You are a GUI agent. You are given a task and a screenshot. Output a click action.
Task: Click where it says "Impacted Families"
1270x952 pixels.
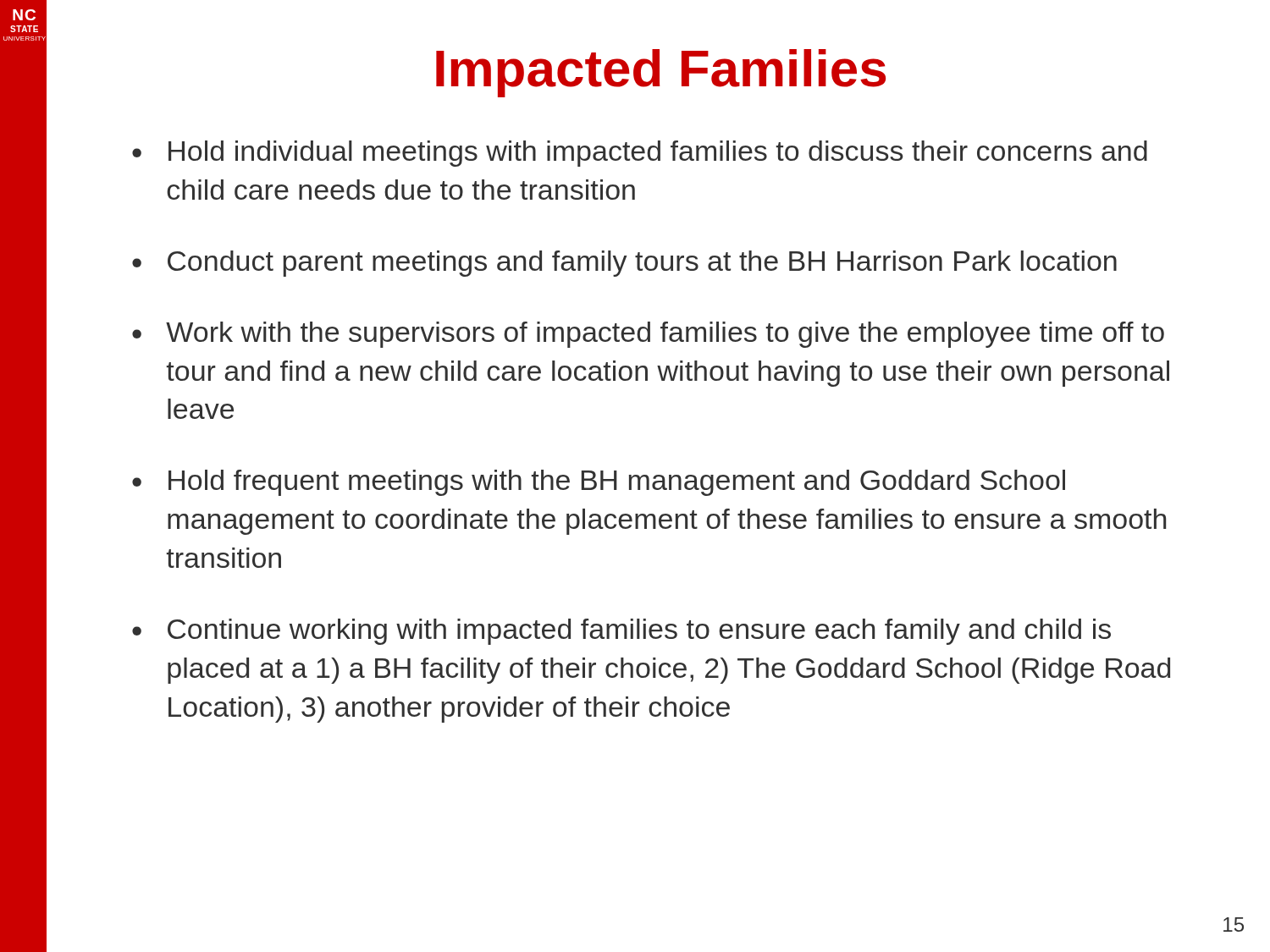pyautogui.click(x=660, y=68)
